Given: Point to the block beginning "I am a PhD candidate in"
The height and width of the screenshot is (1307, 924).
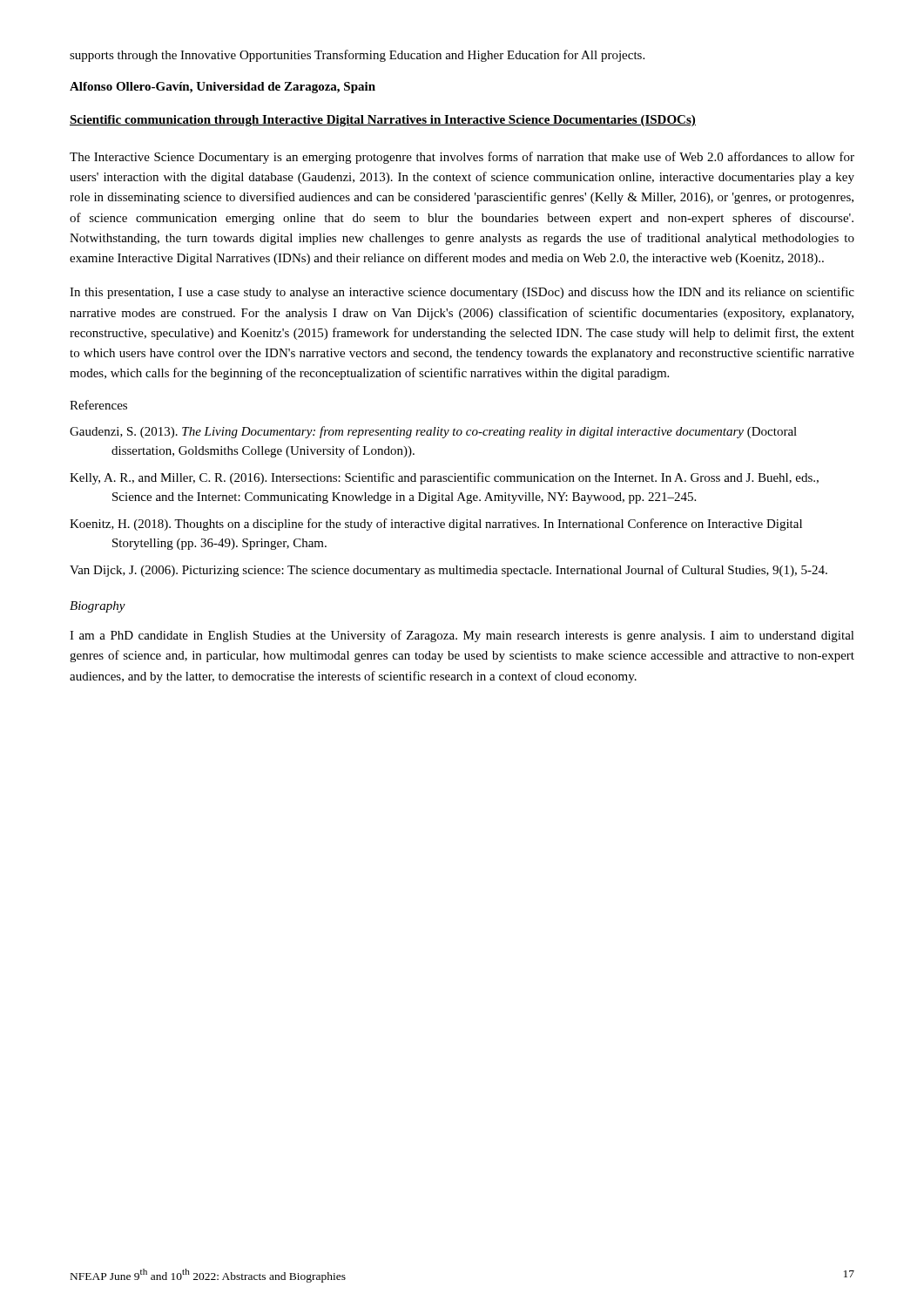Looking at the screenshot, I should point(462,656).
